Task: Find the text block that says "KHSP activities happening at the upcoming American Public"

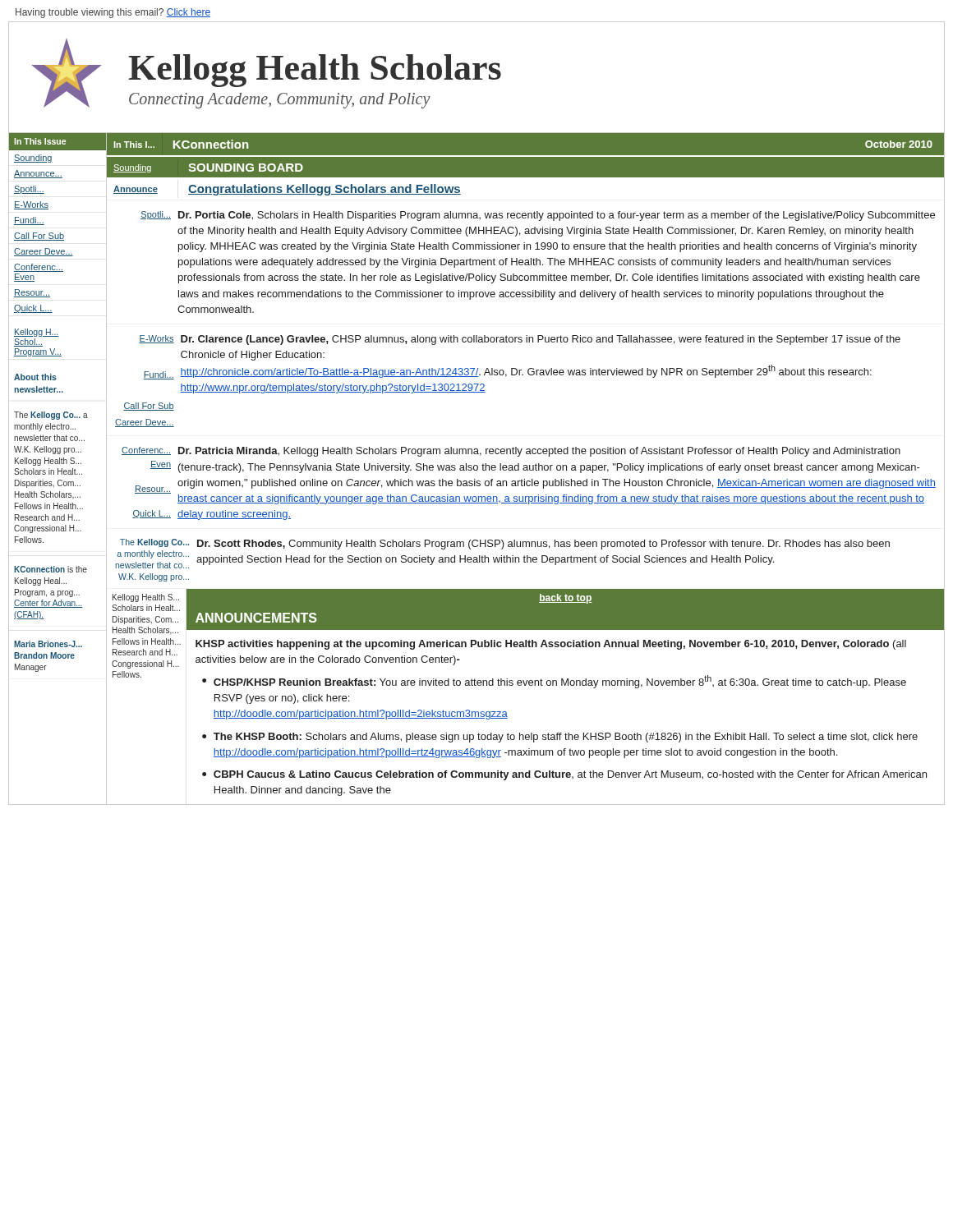Action: pos(551,651)
